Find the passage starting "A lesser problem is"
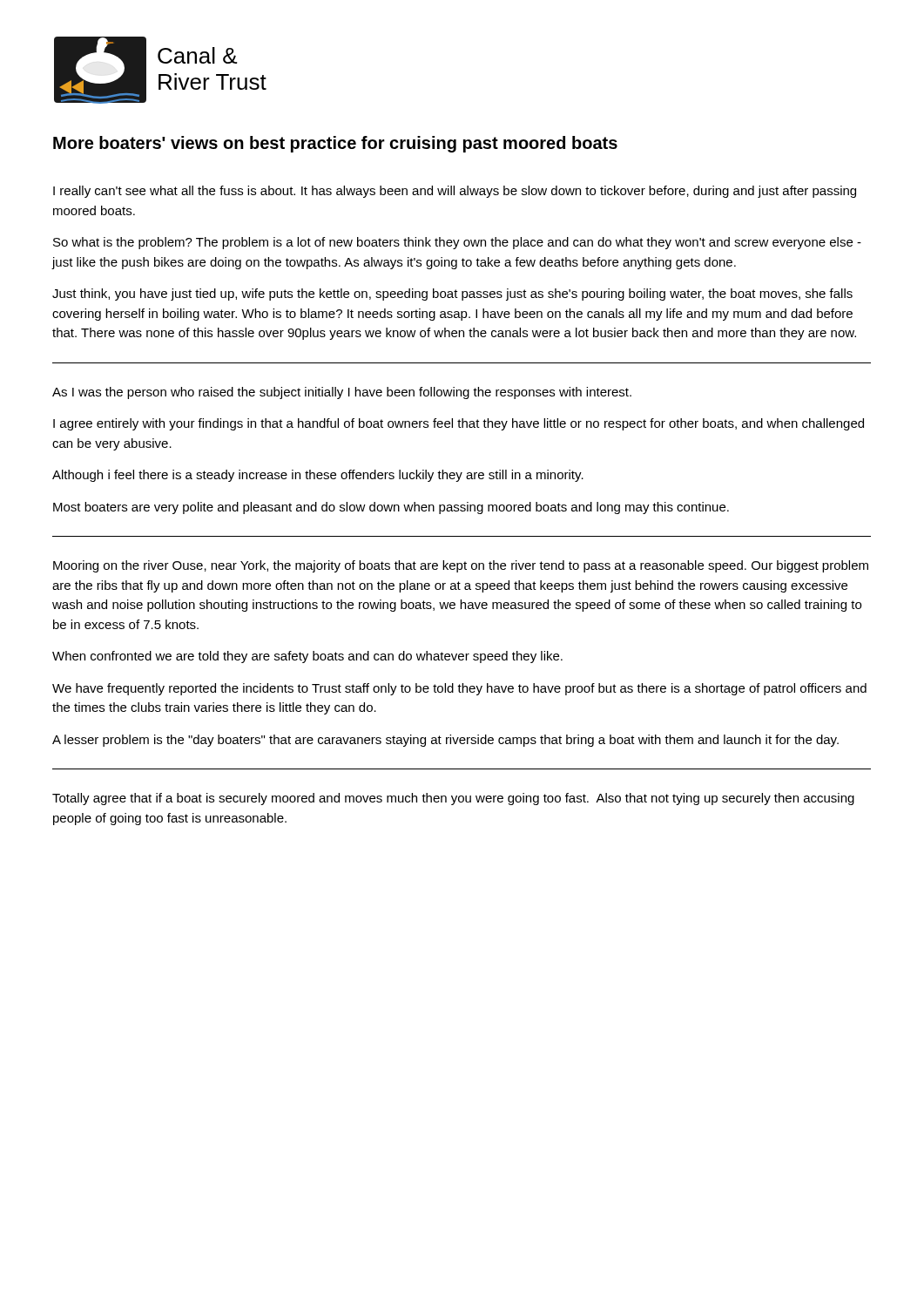 [446, 739]
